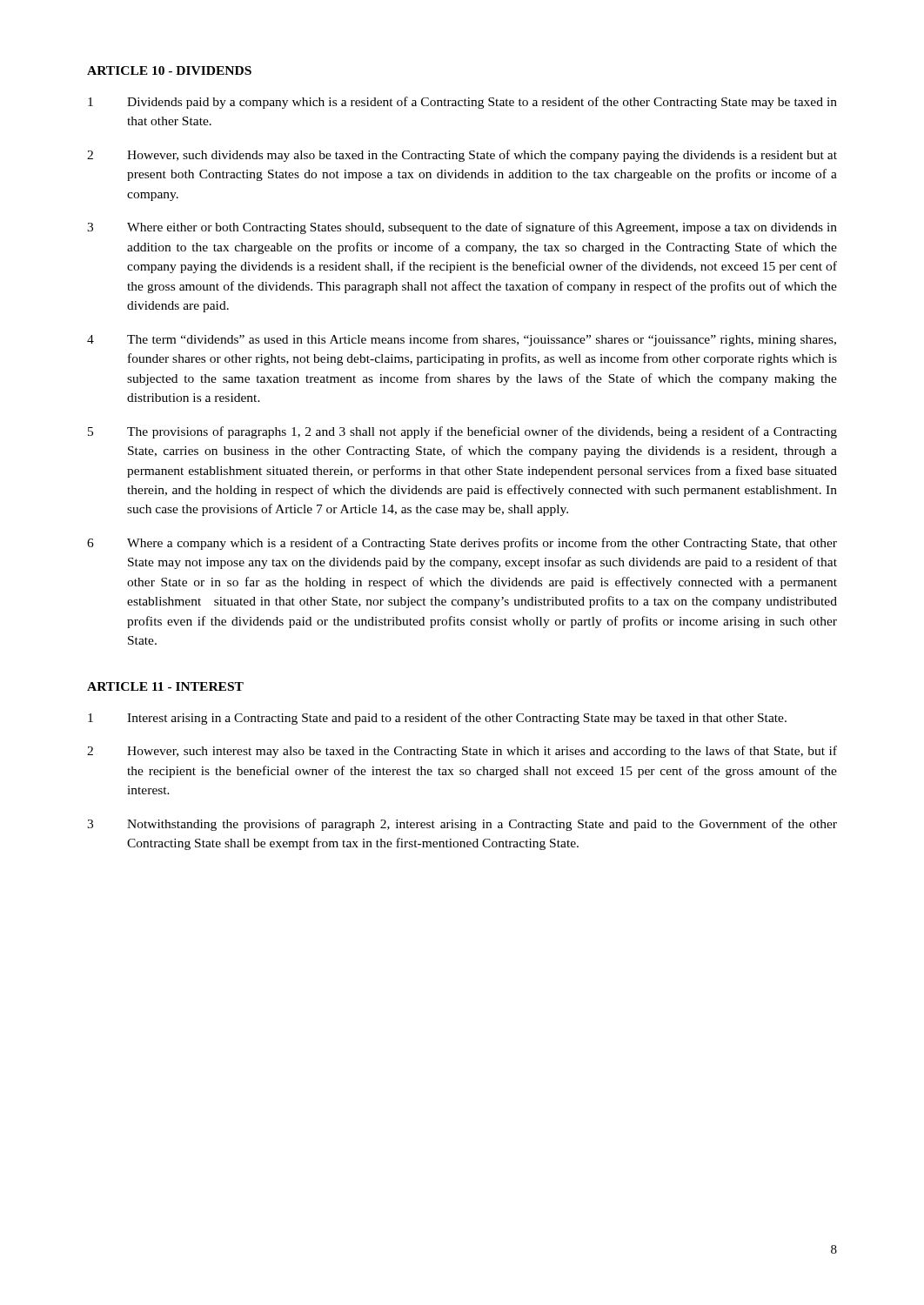924x1305 pixels.
Task: Click on the element starting "1Dividends paid by a company which is"
Action: coord(462,112)
